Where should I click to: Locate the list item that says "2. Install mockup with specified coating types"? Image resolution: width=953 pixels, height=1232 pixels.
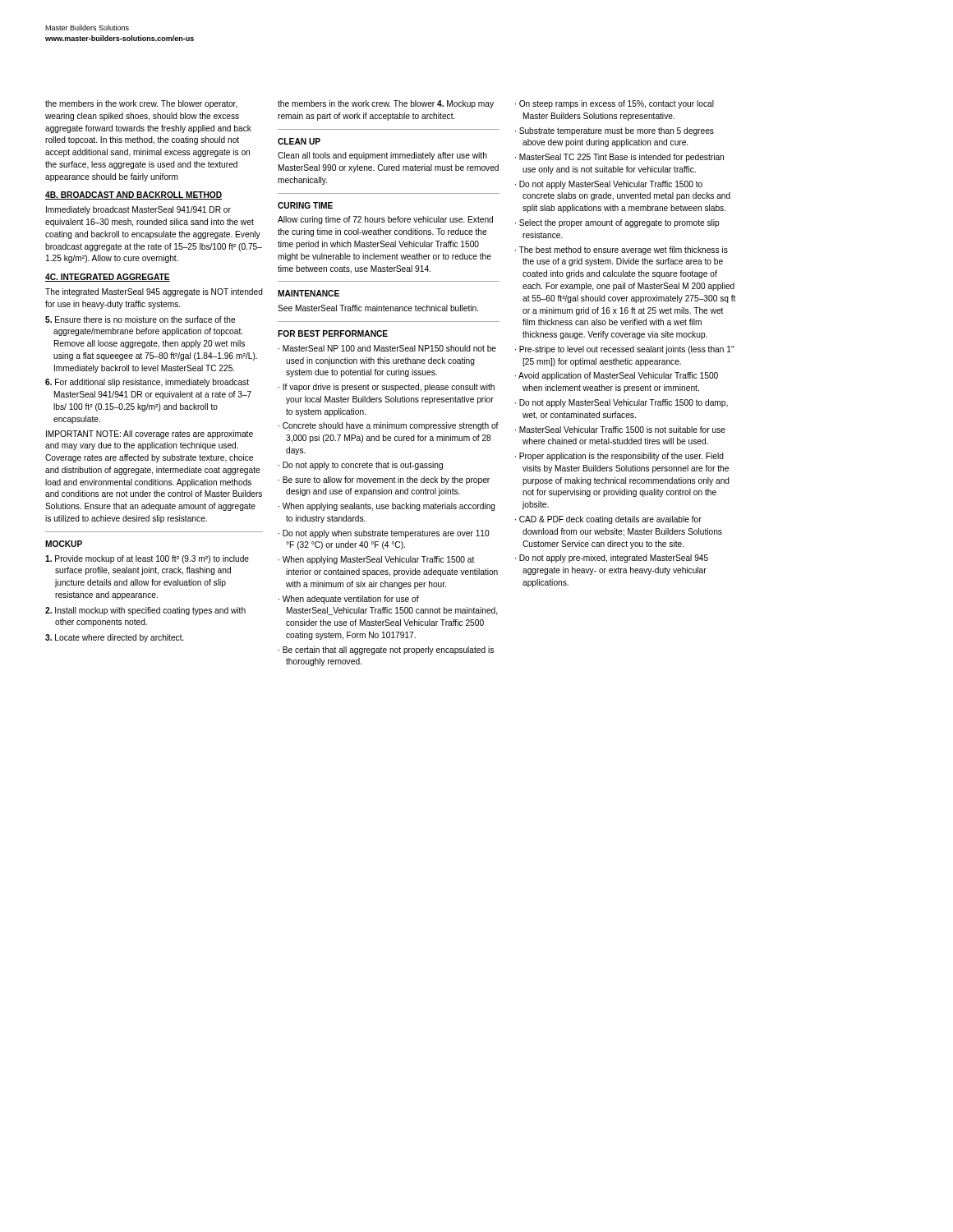(154, 617)
